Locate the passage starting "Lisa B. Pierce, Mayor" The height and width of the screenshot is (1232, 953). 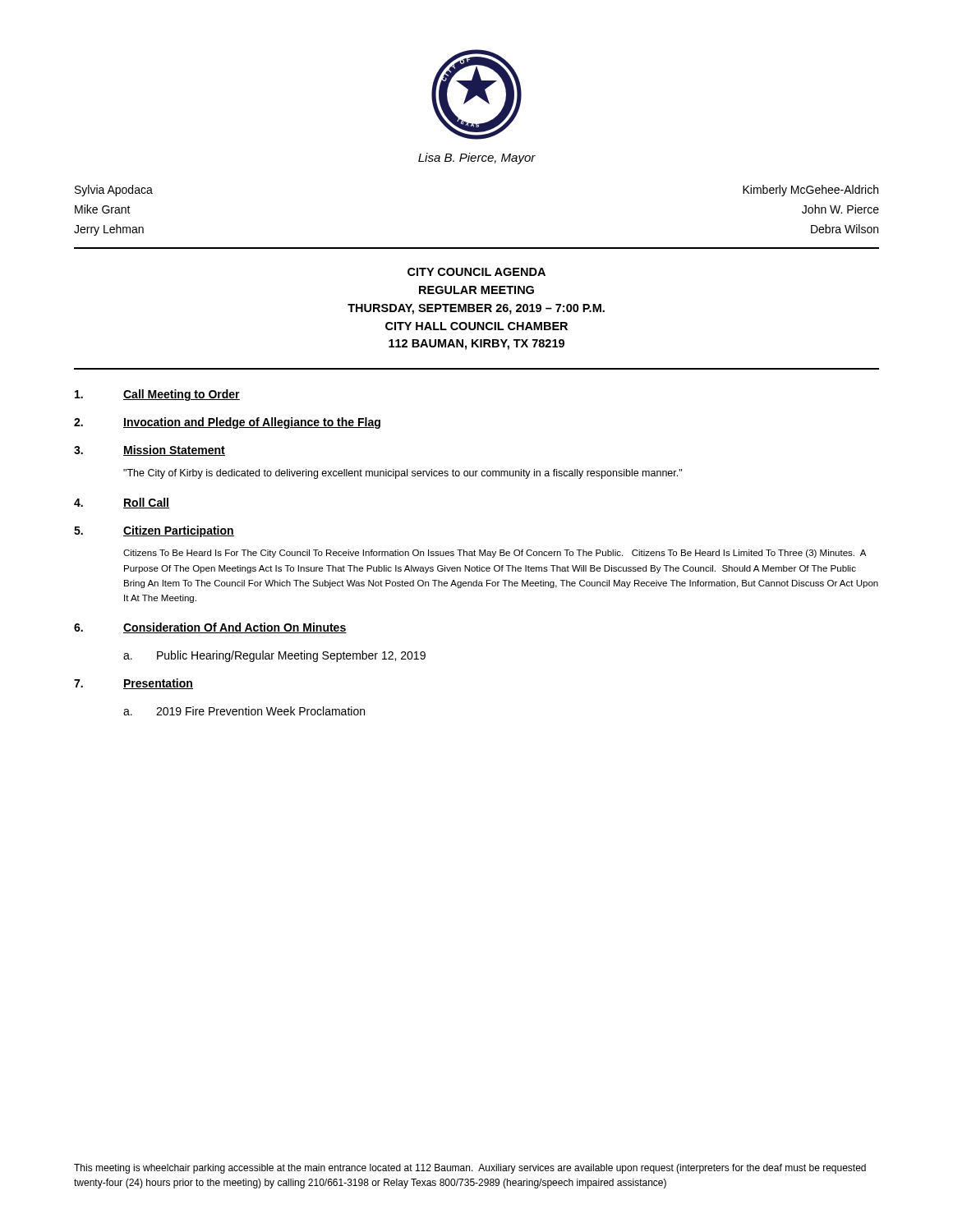pyautogui.click(x=476, y=157)
